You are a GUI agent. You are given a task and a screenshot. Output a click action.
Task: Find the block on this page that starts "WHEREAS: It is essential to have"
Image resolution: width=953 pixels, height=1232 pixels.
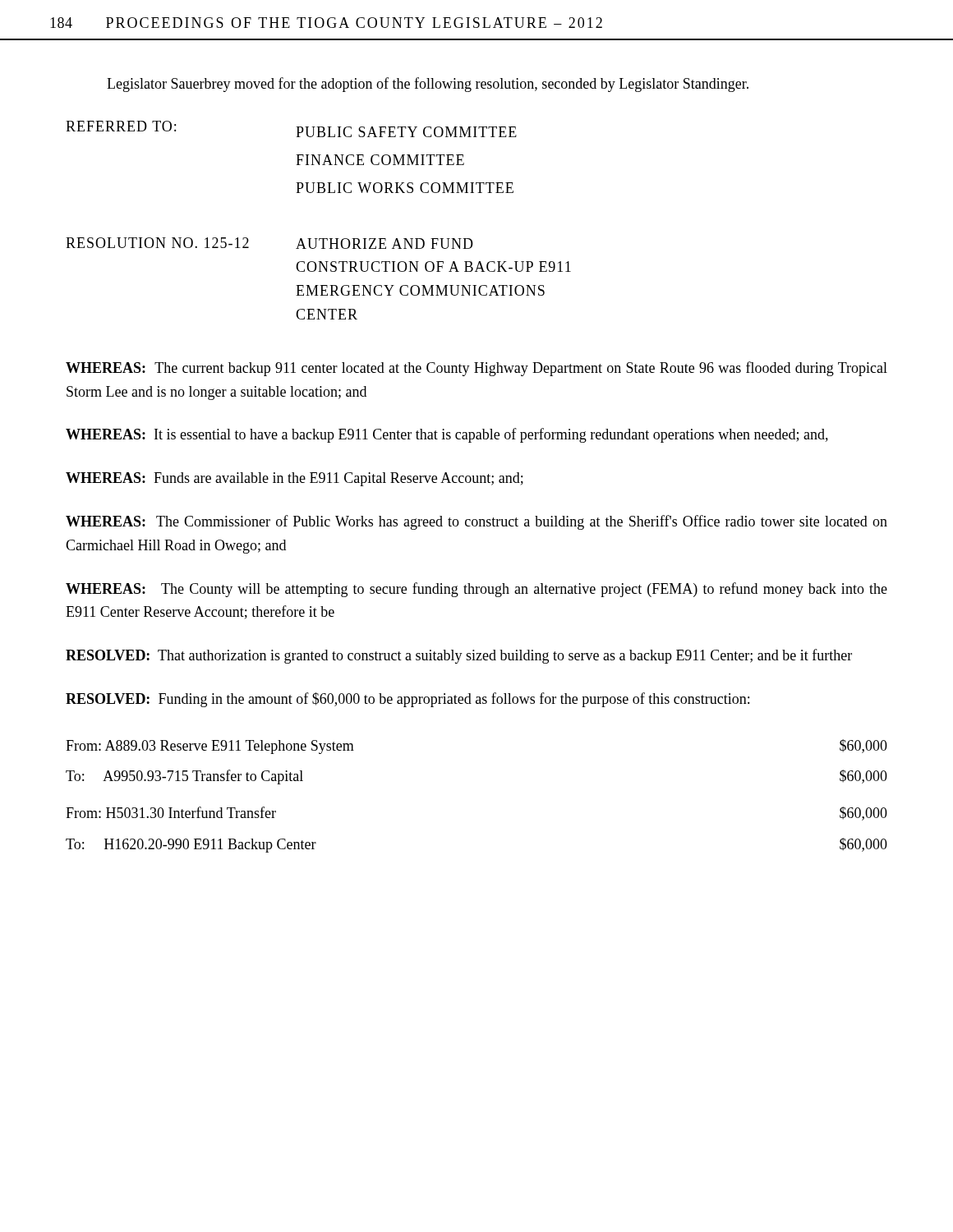(447, 435)
